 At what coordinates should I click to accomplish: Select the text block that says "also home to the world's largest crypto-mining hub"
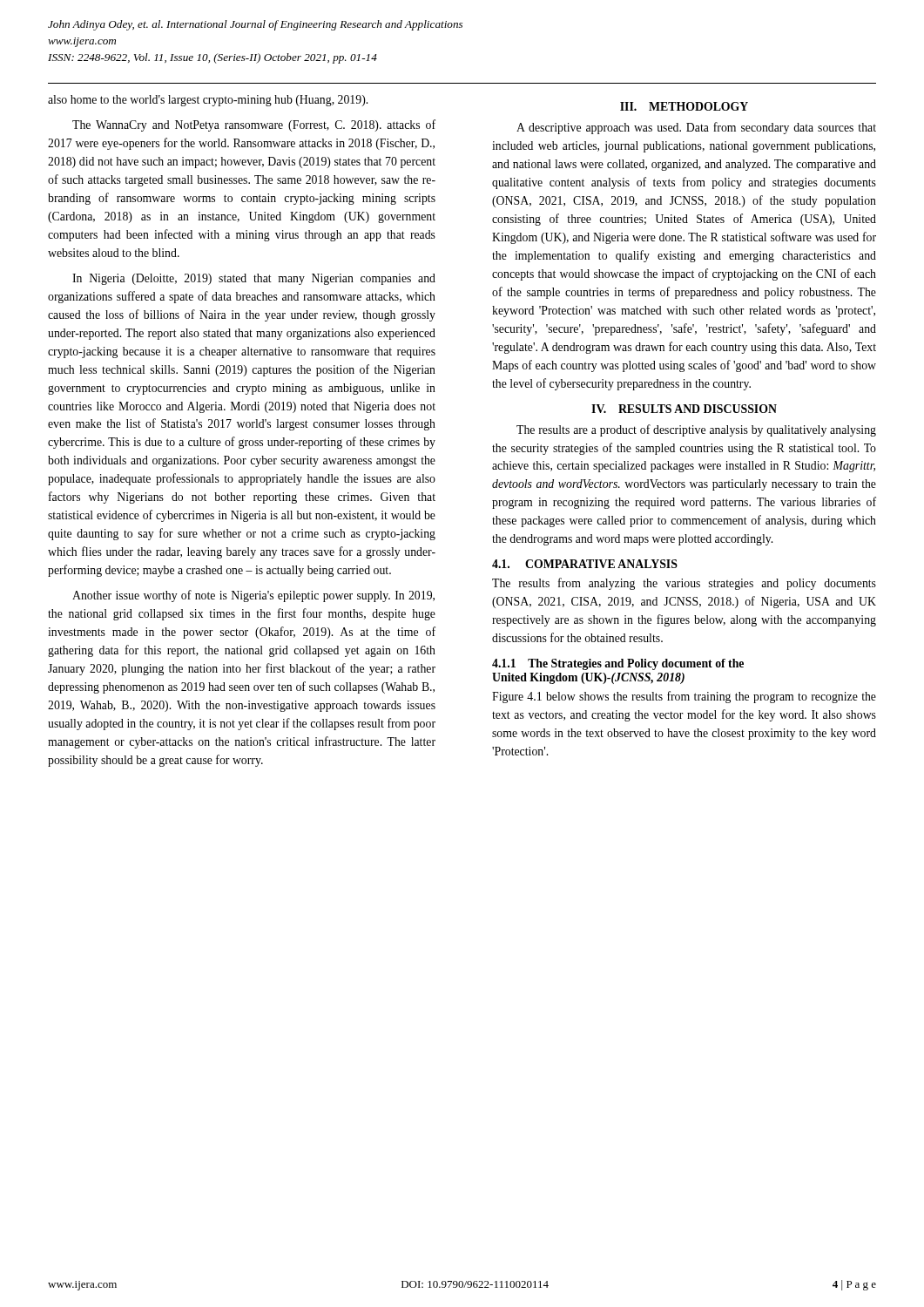(242, 101)
